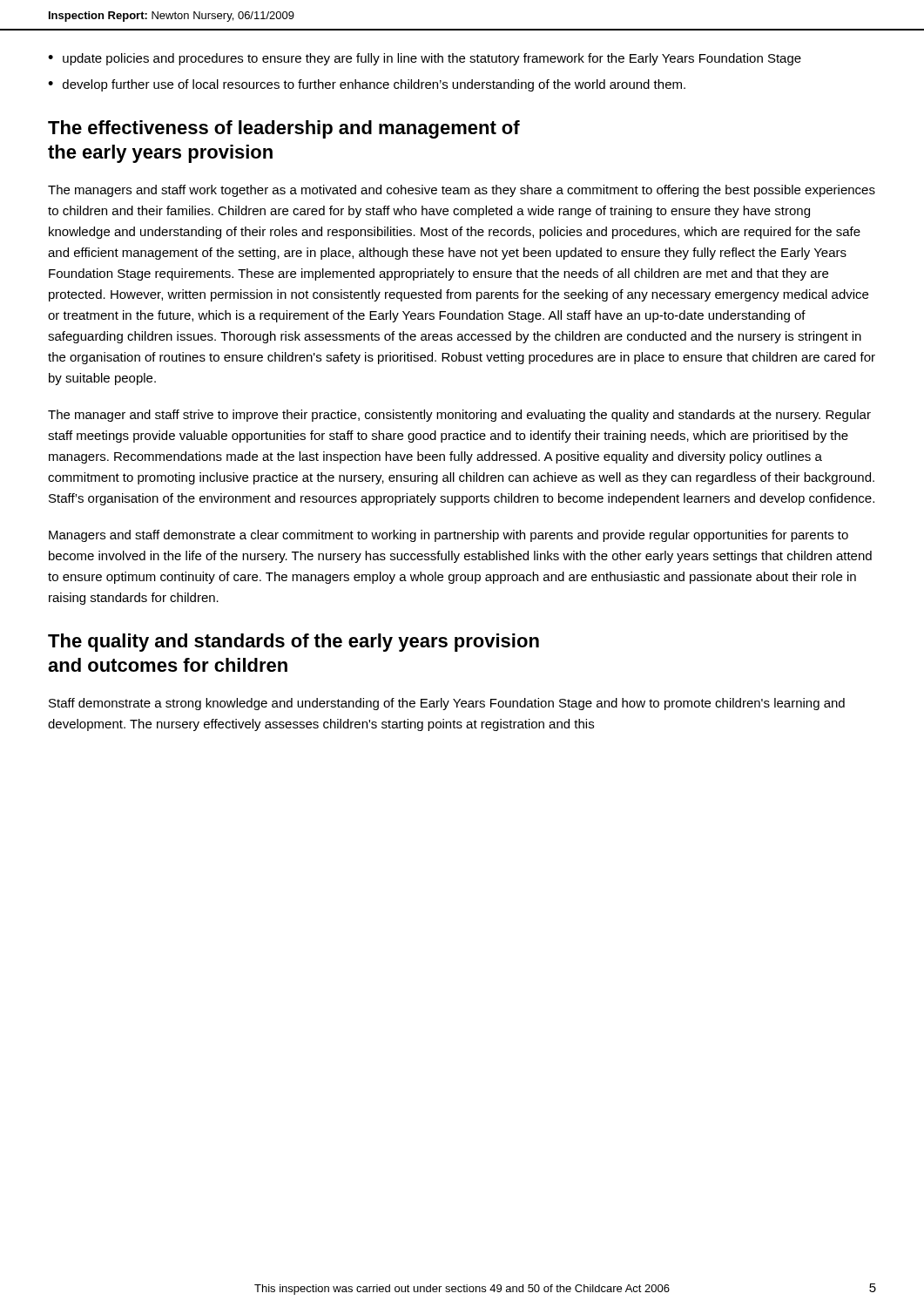Select the region starting "Staff demonstrate a strong knowledge and understanding"
Screen dimensions: 1307x924
(447, 713)
